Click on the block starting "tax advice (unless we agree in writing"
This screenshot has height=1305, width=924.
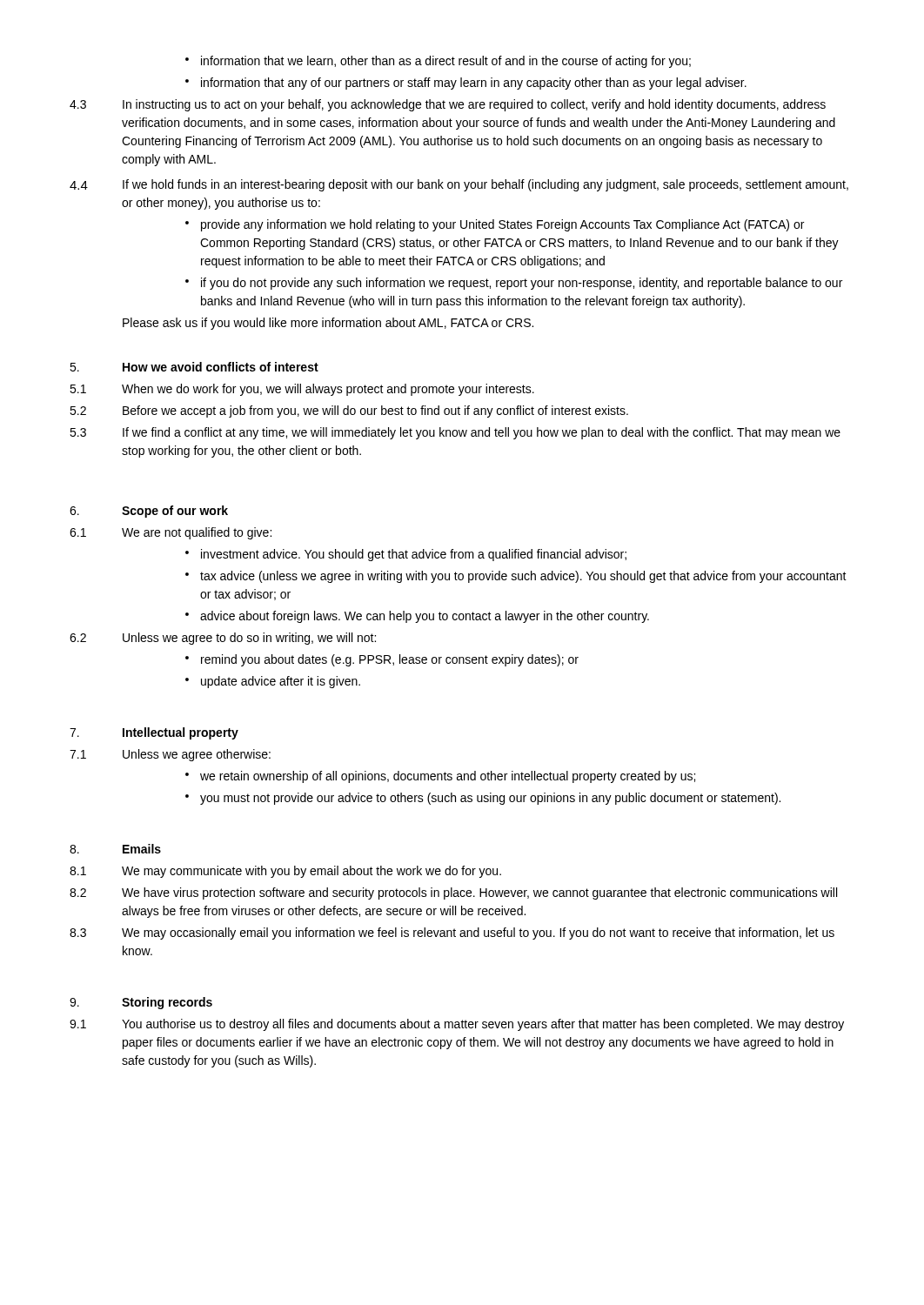(514, 586)
